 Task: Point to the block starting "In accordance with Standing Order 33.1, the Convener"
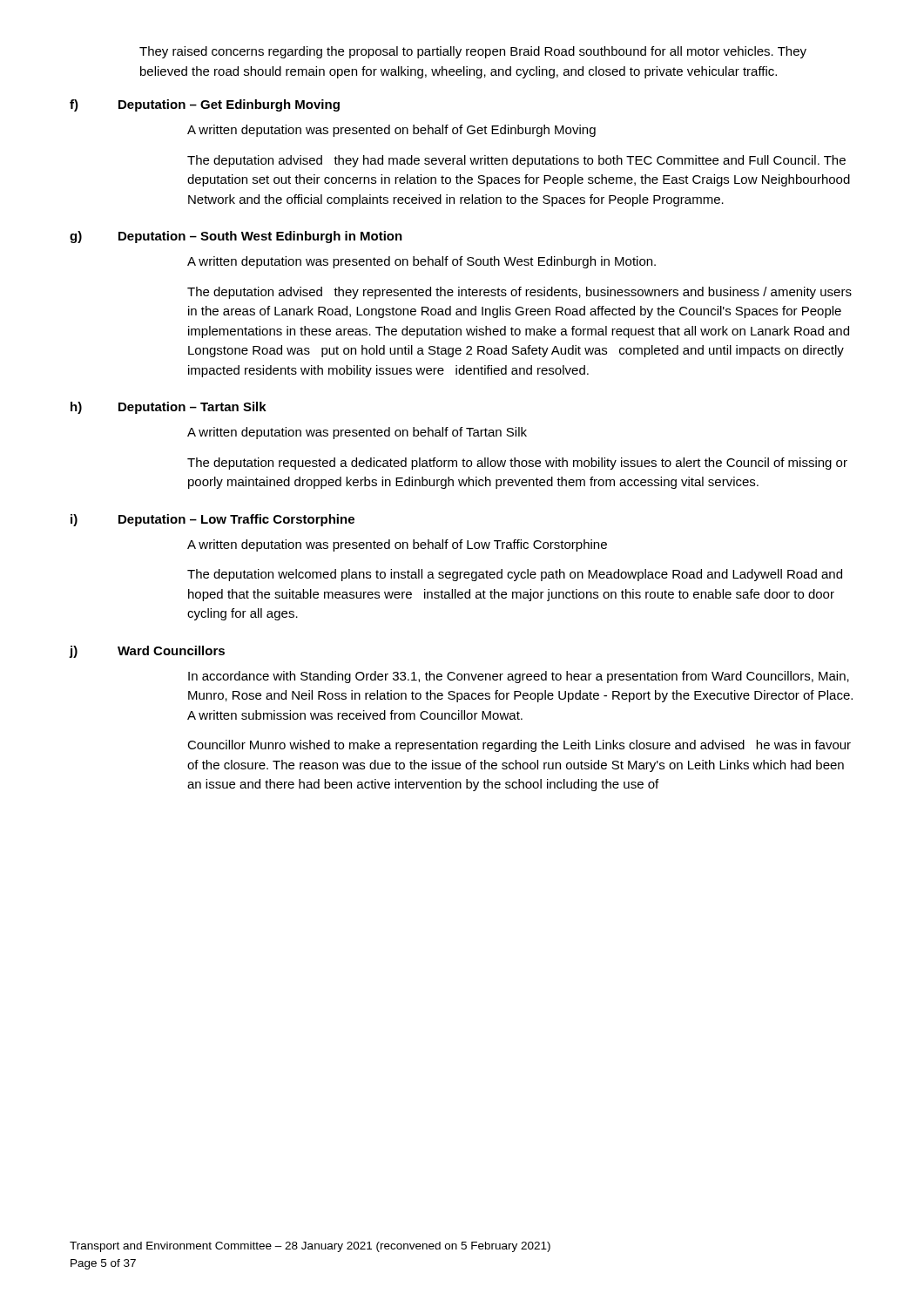point(520,695)
